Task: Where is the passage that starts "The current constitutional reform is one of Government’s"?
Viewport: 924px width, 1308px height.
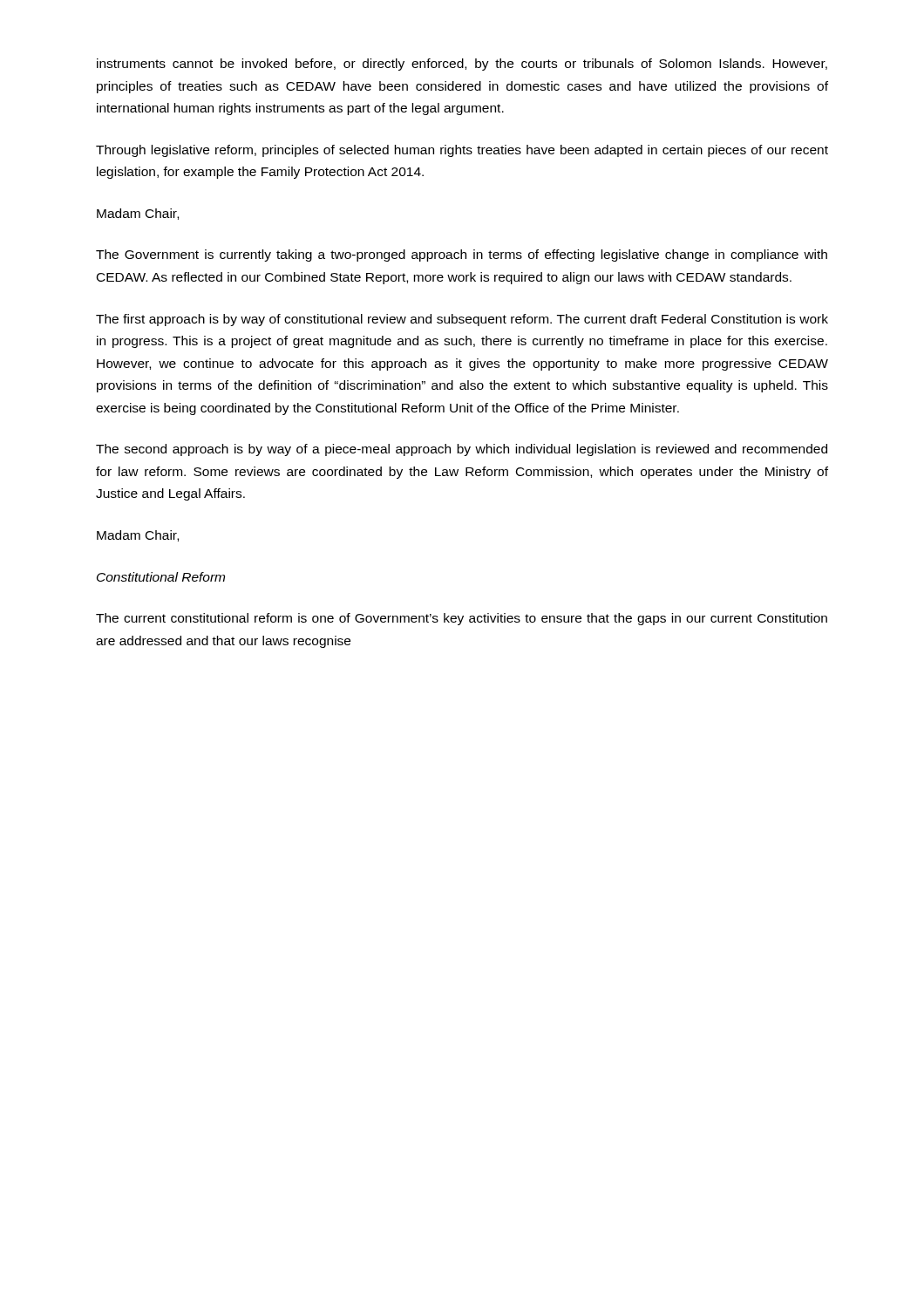Action: [x=462, y=629]
